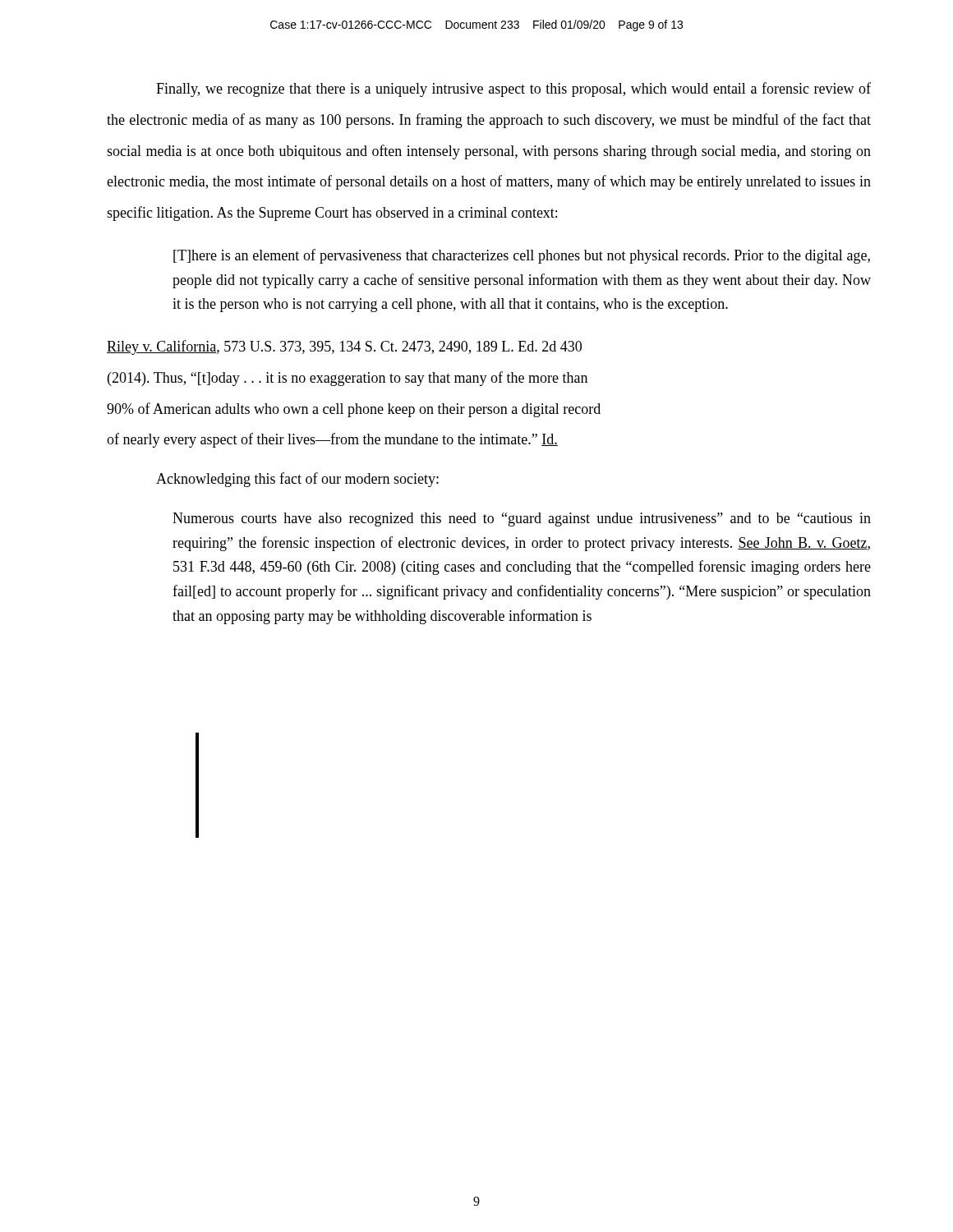
Task: Where is the passage that starts "of nearly every"?
Action: [x=332, y=440]
